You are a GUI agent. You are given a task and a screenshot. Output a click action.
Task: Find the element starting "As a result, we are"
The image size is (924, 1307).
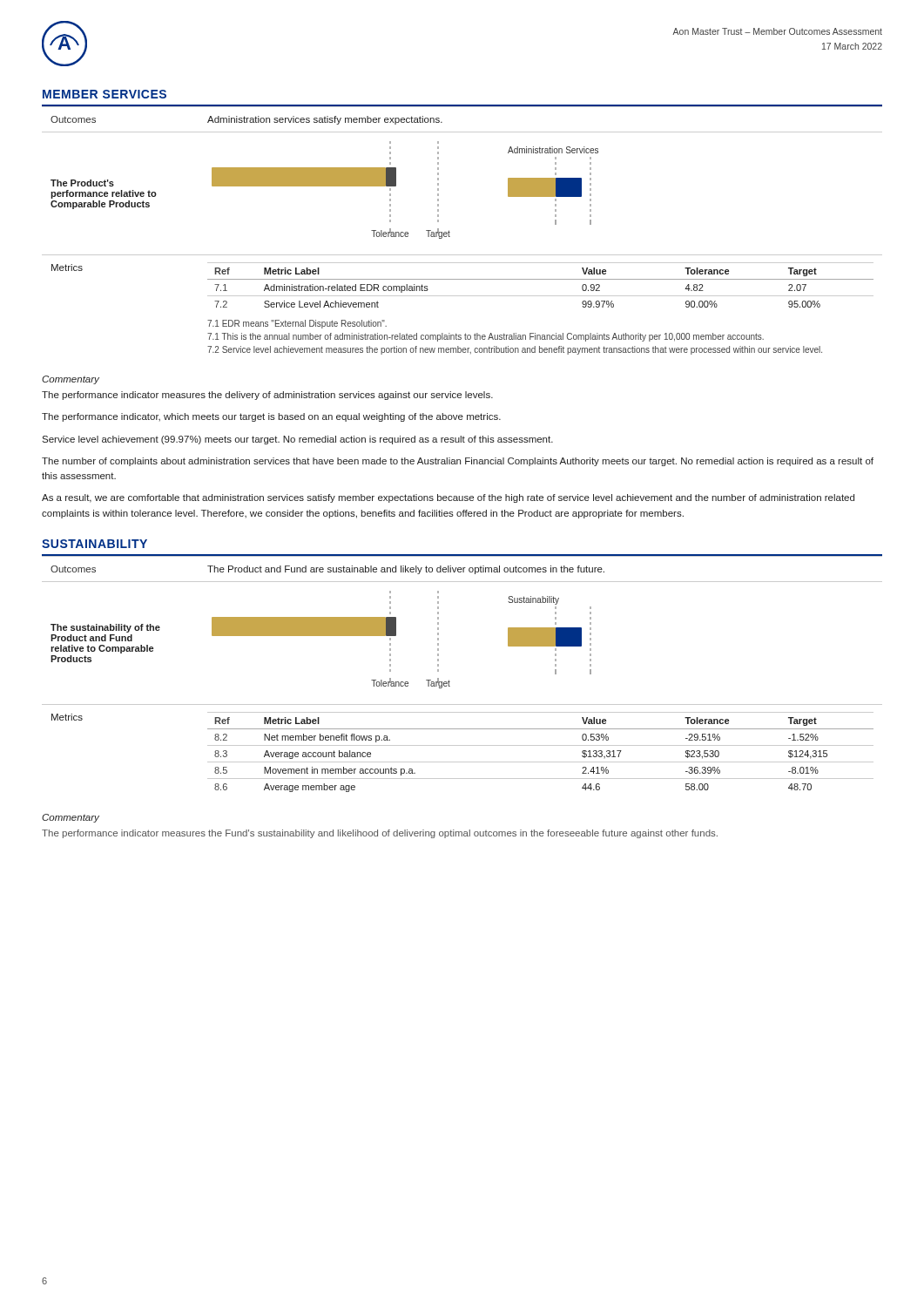click(448, 505)
